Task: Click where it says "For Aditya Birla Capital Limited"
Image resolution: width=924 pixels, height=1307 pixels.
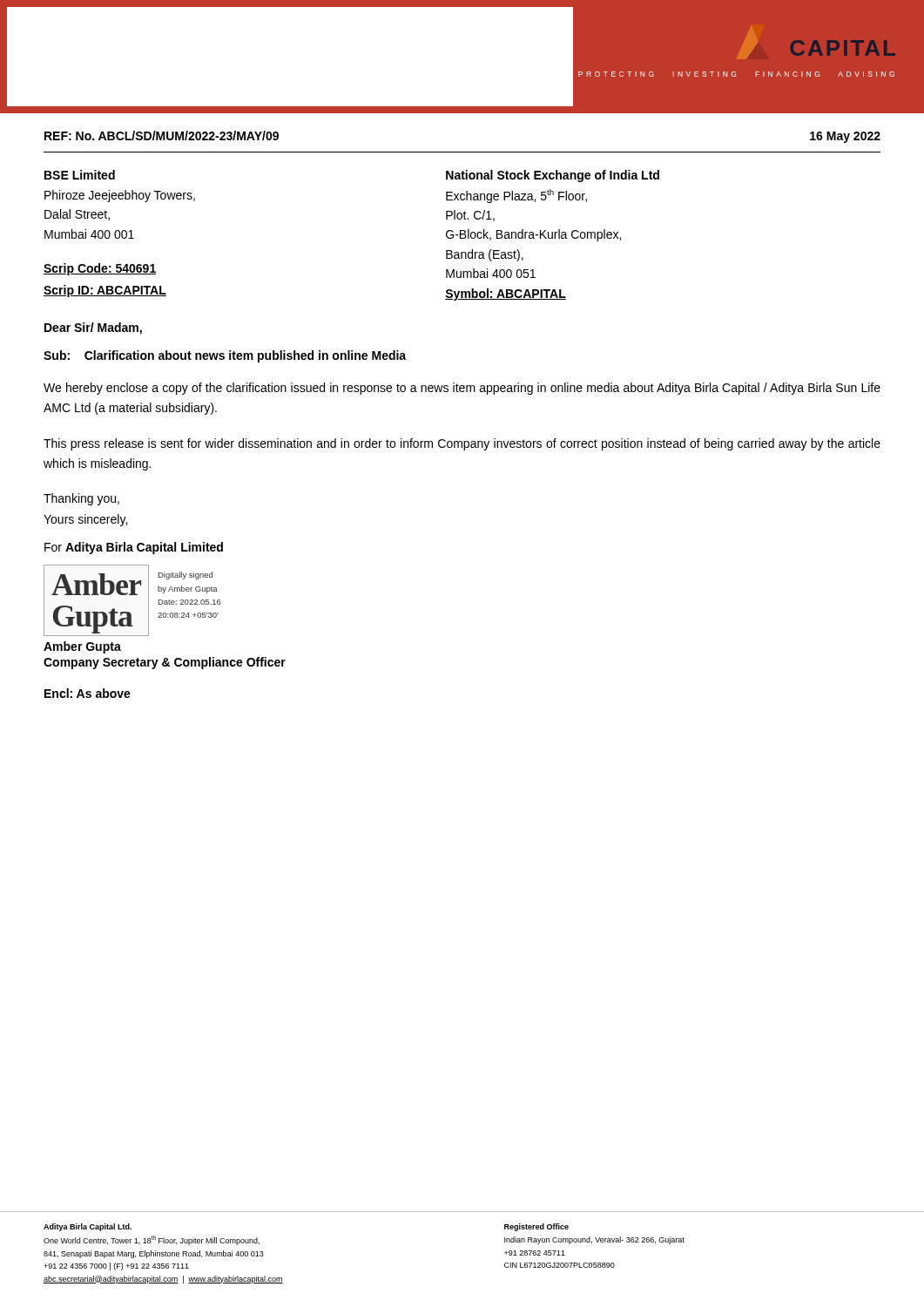Action: 134,548
